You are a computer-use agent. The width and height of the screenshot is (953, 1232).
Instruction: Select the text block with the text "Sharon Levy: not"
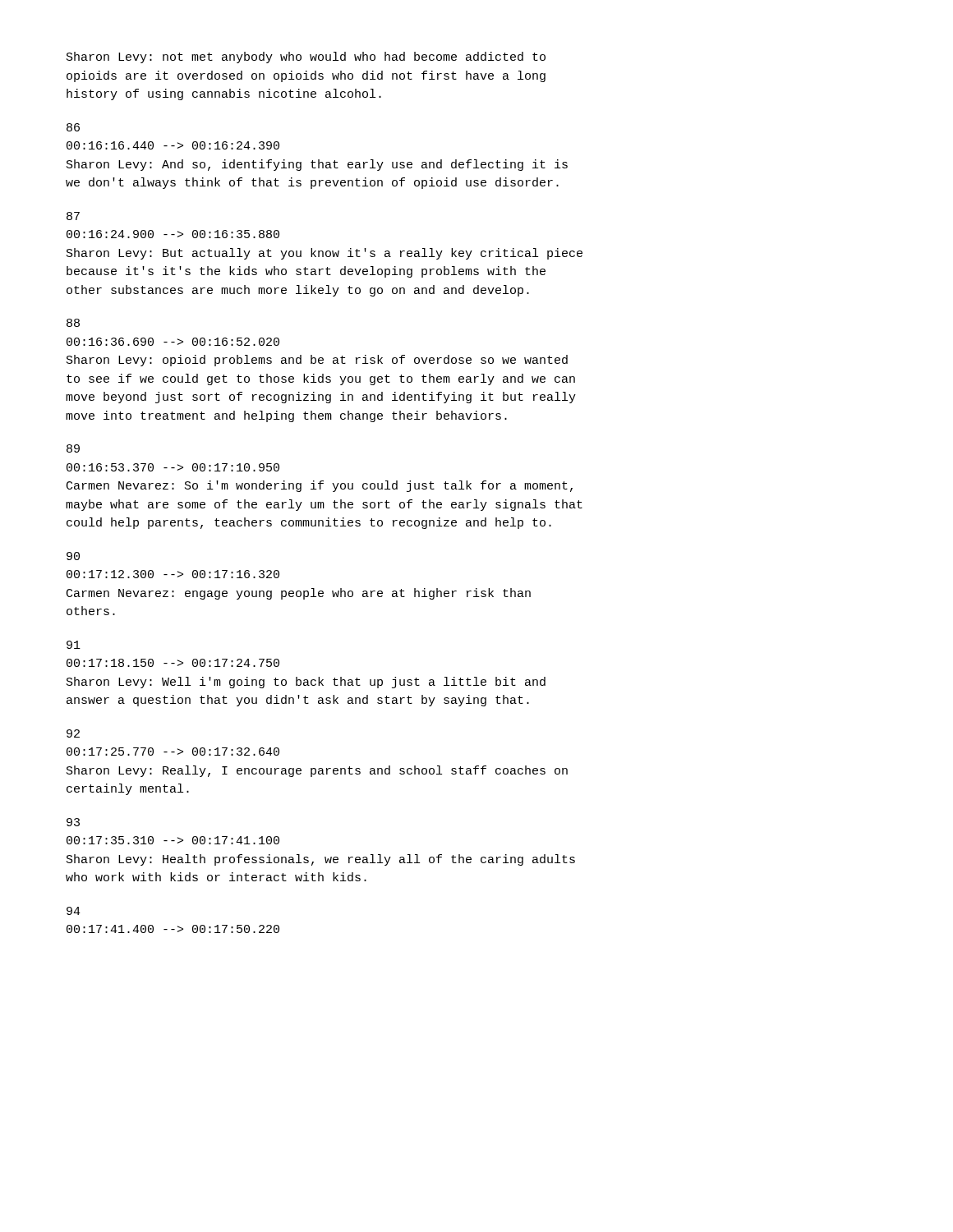pos(476,77)
